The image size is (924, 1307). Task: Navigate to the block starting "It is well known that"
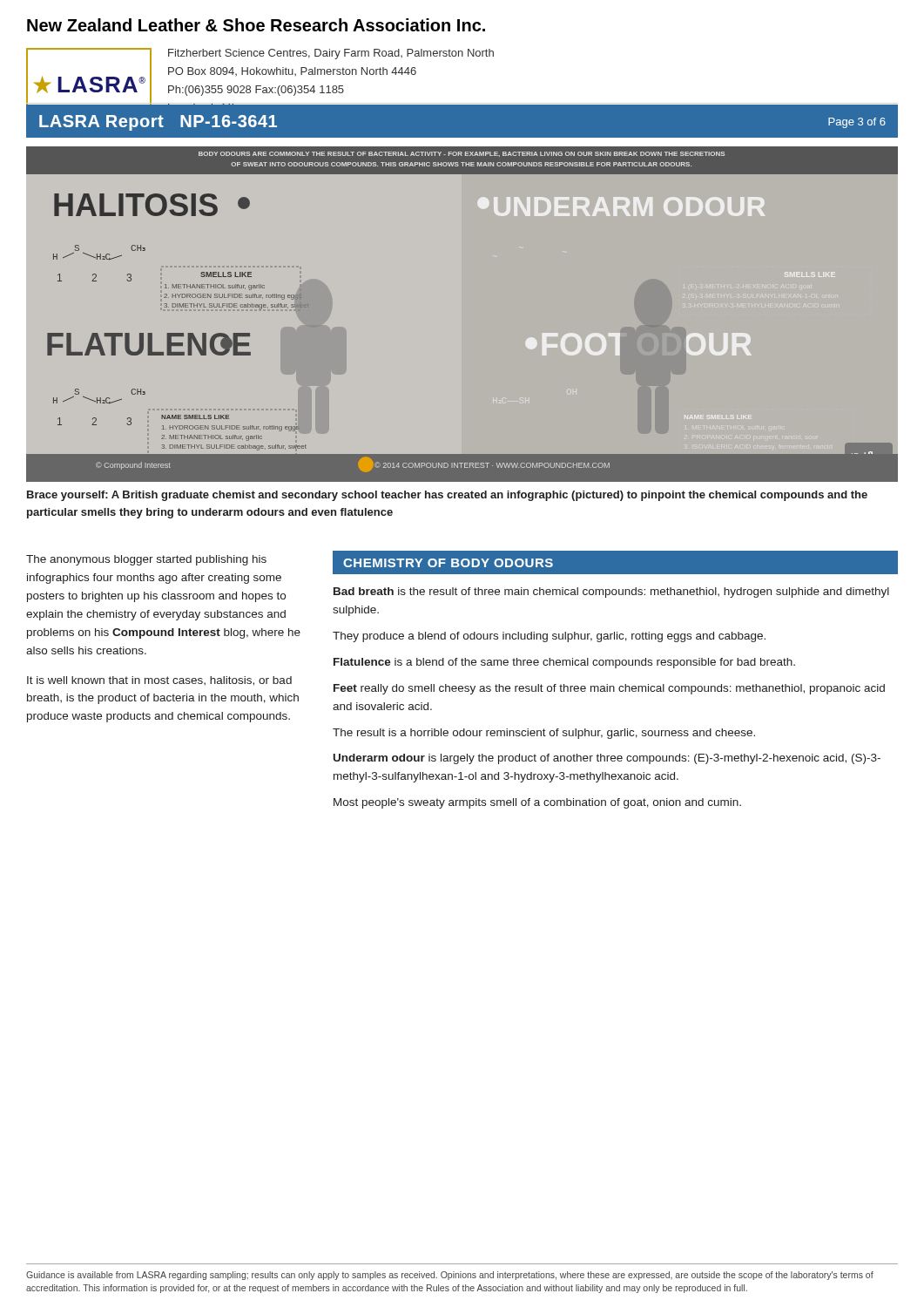[163, 698]
